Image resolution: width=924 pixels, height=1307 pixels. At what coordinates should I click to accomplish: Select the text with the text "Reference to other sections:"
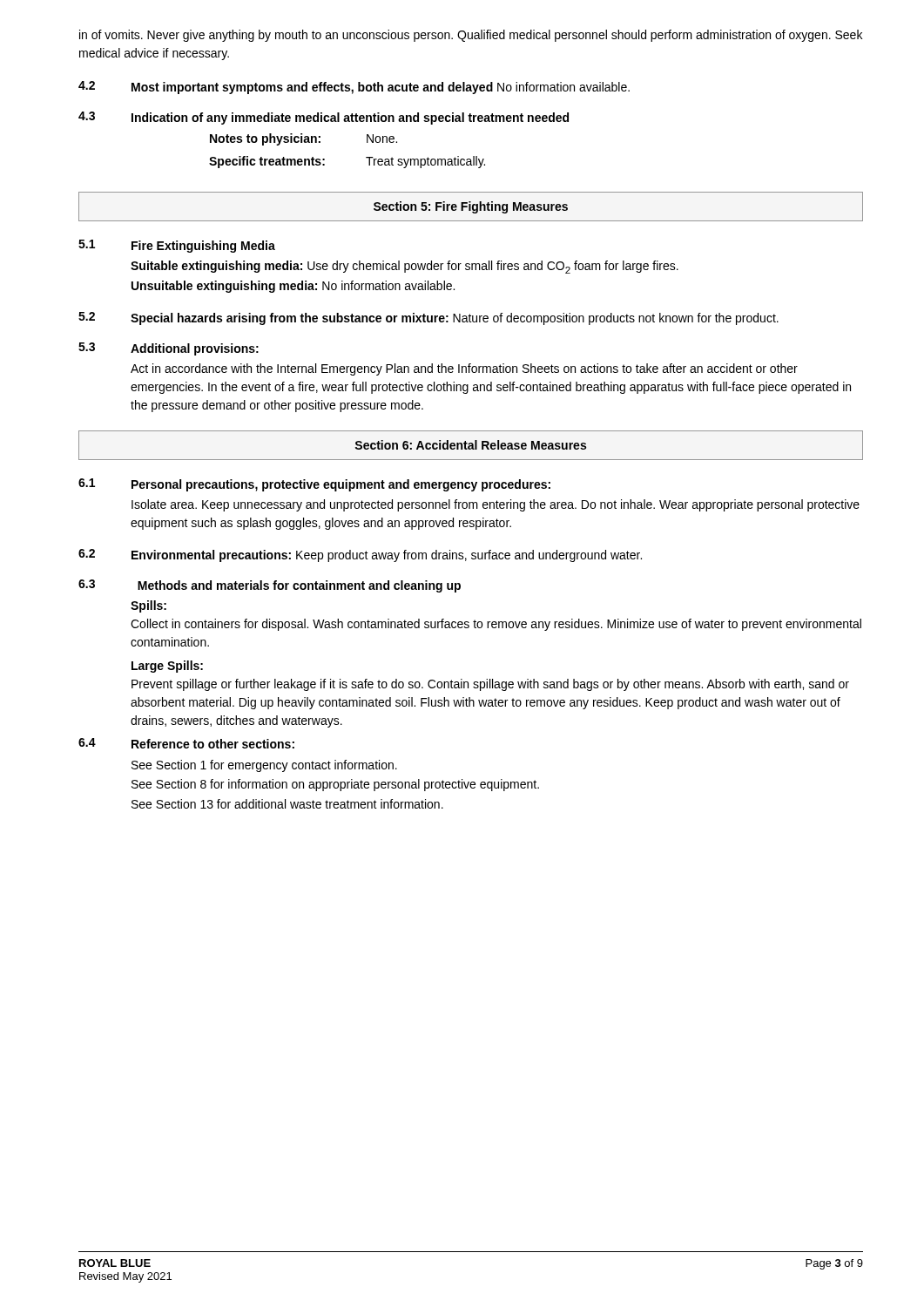coord(213,744)
